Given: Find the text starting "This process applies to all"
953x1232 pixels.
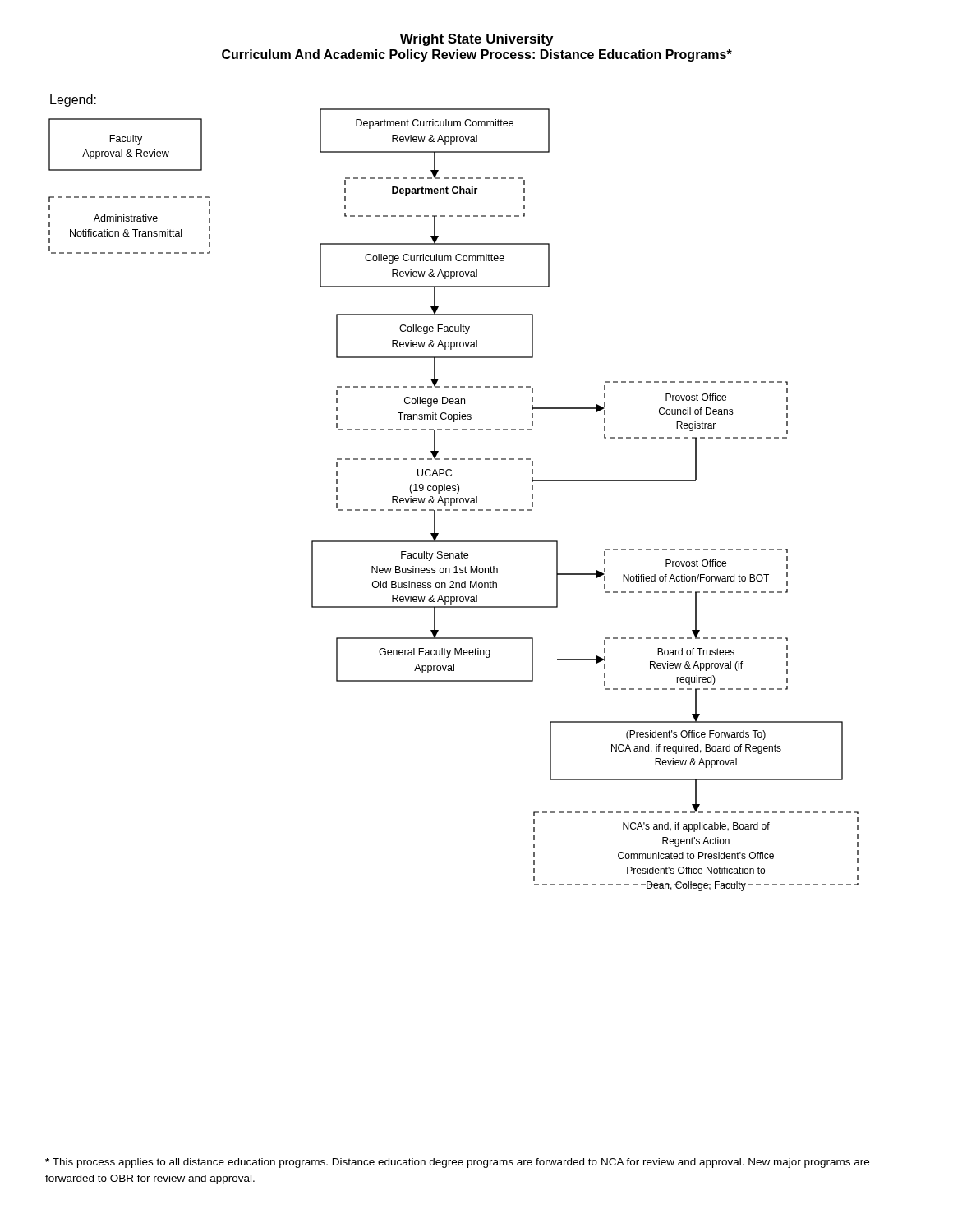Looking at the screenshot, I should coord(476,1170).
